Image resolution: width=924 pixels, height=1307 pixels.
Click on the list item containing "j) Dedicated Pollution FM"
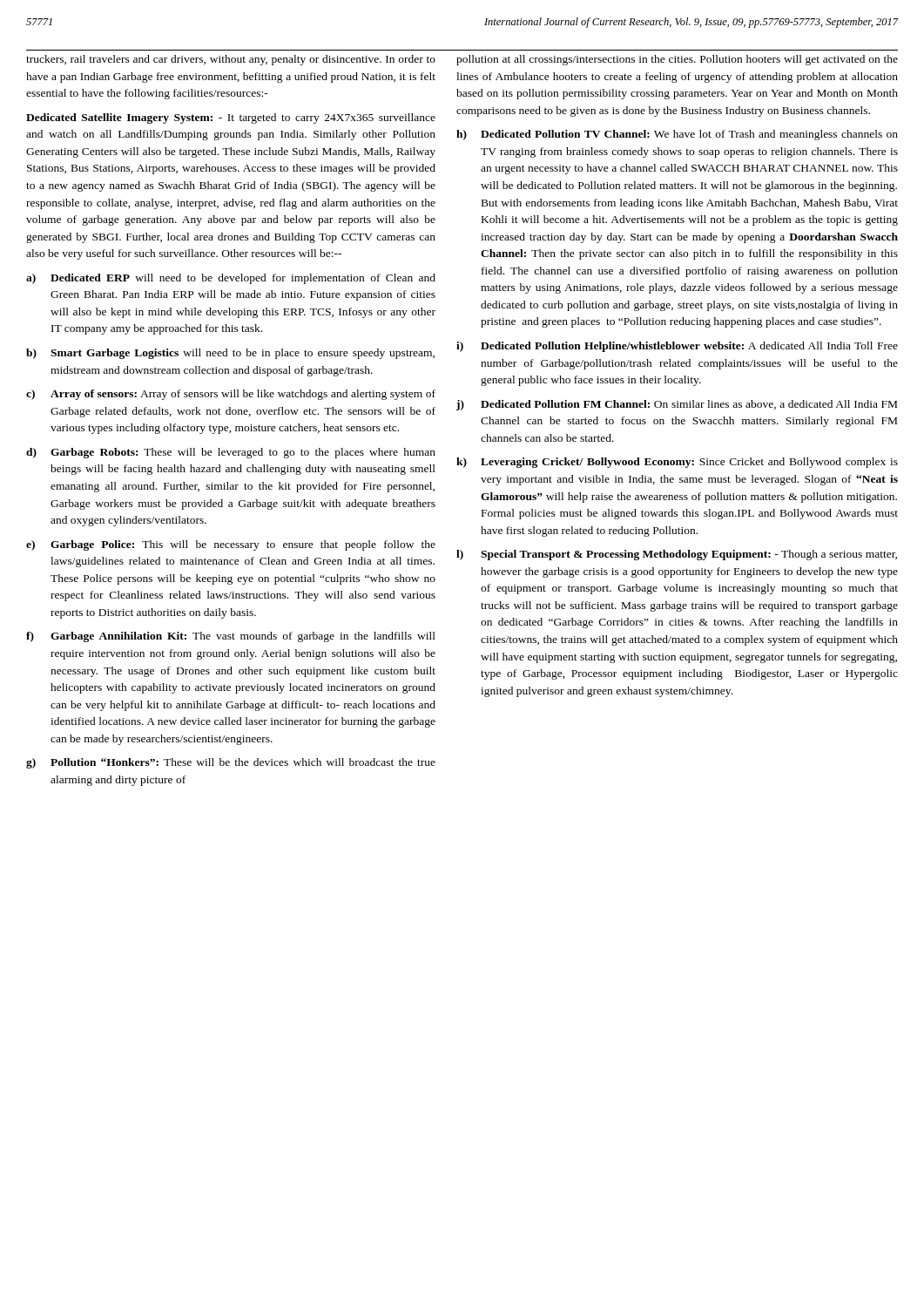coord(677,420)
